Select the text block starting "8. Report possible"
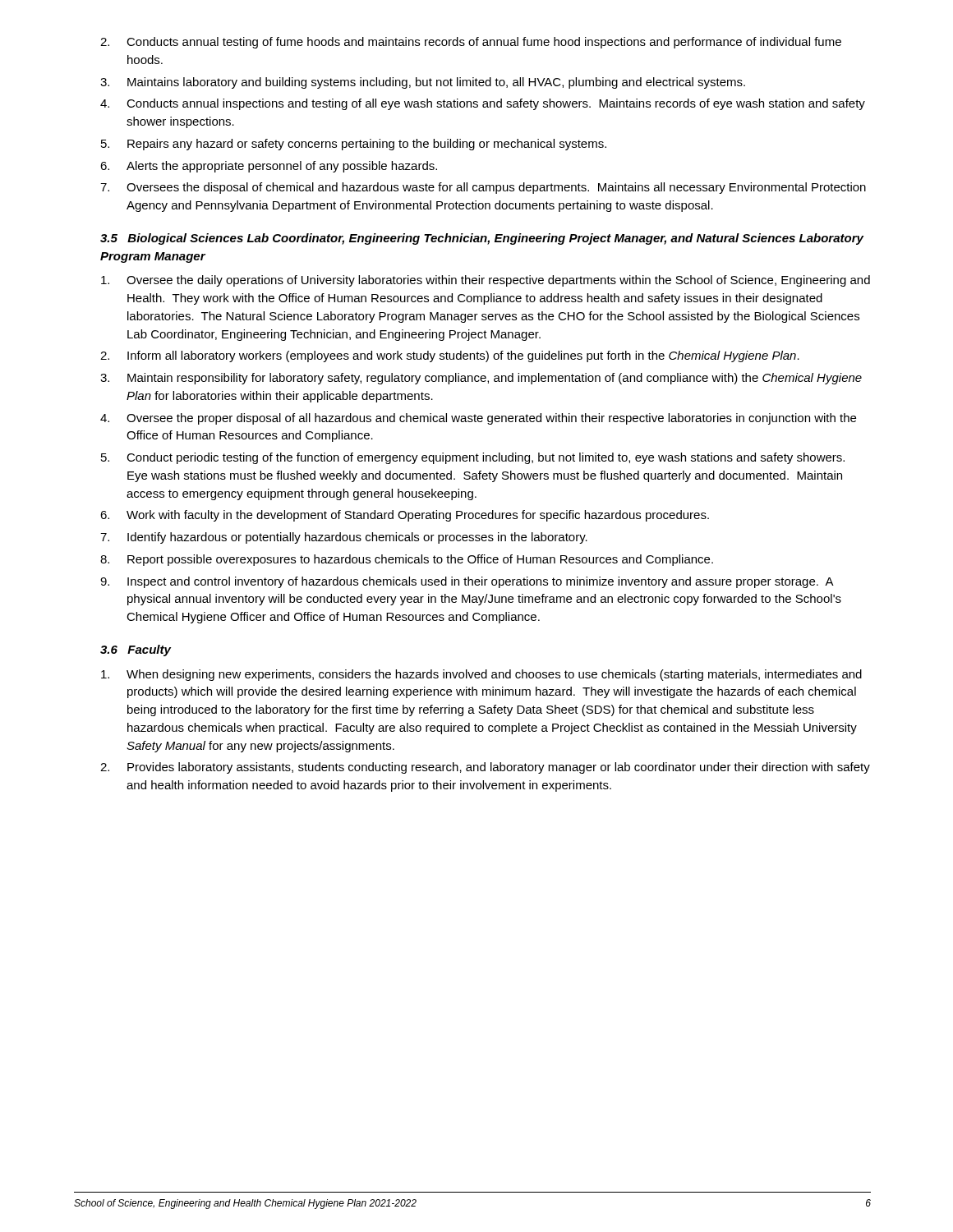Screen dimensions: 1232x953 486,559
